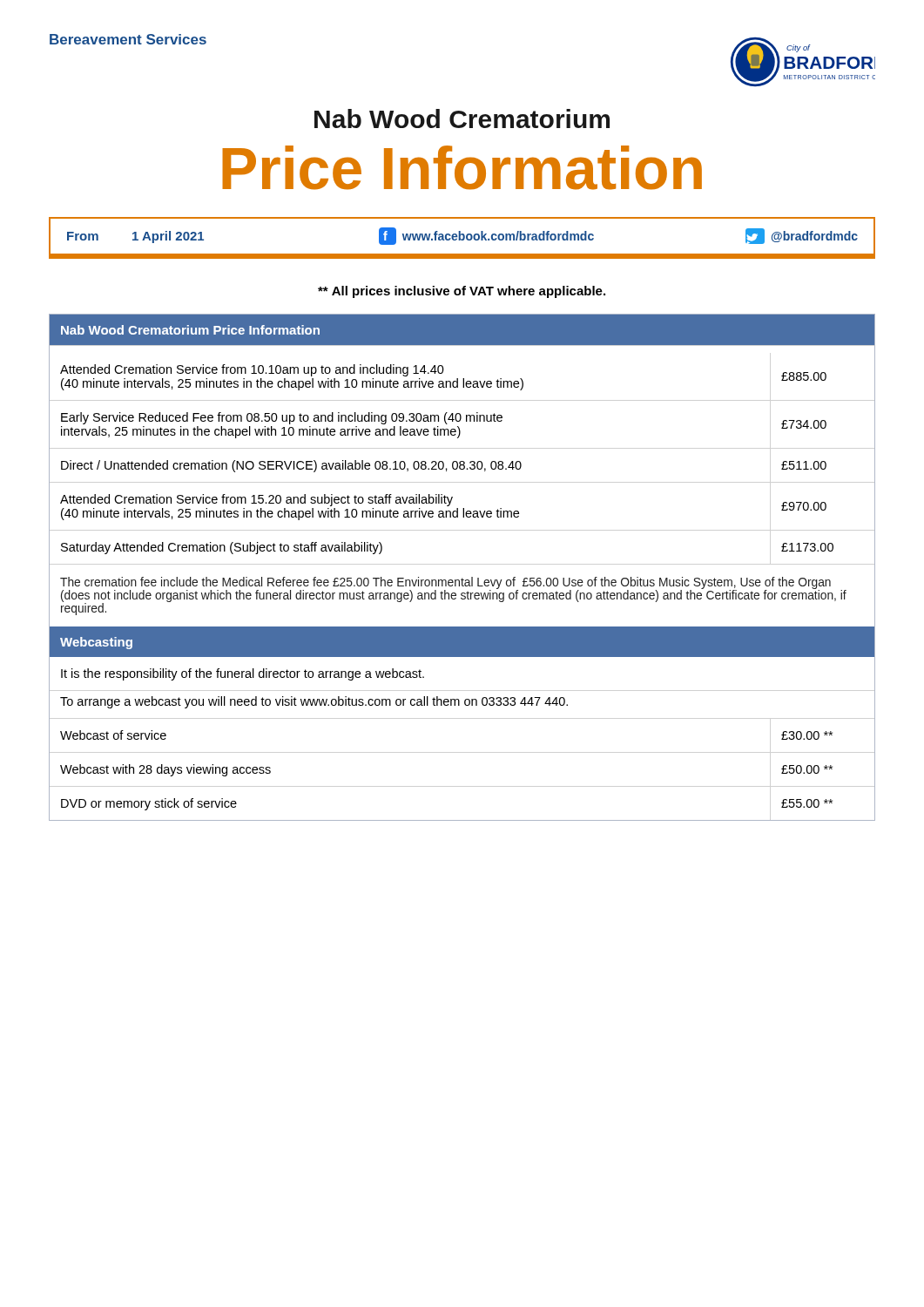The height and width of the screenshot is (1307, 924).
Task: Find "Price Information" on this page
Action: (x=462, y=169)
